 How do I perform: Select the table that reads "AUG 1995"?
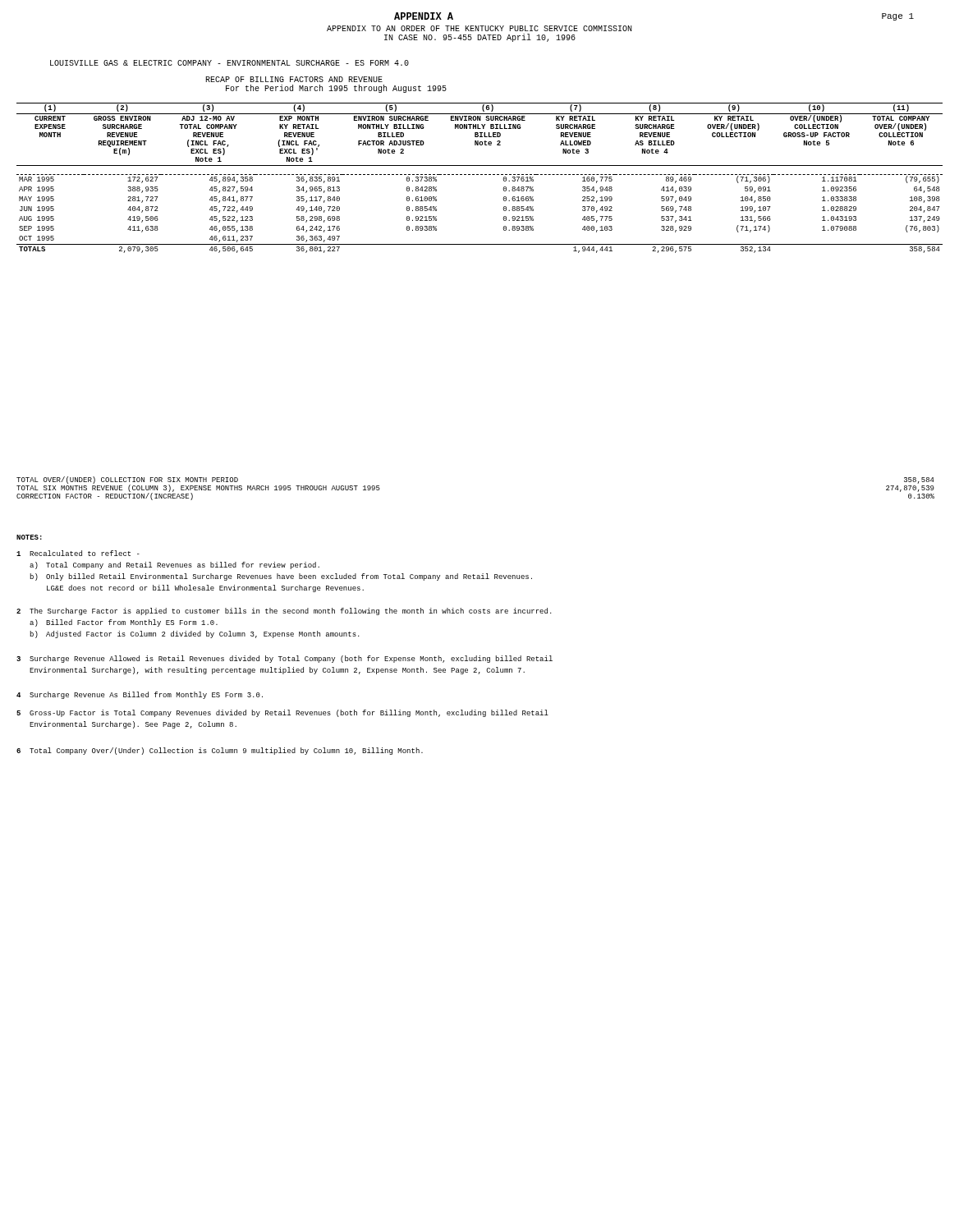[480, 179]
